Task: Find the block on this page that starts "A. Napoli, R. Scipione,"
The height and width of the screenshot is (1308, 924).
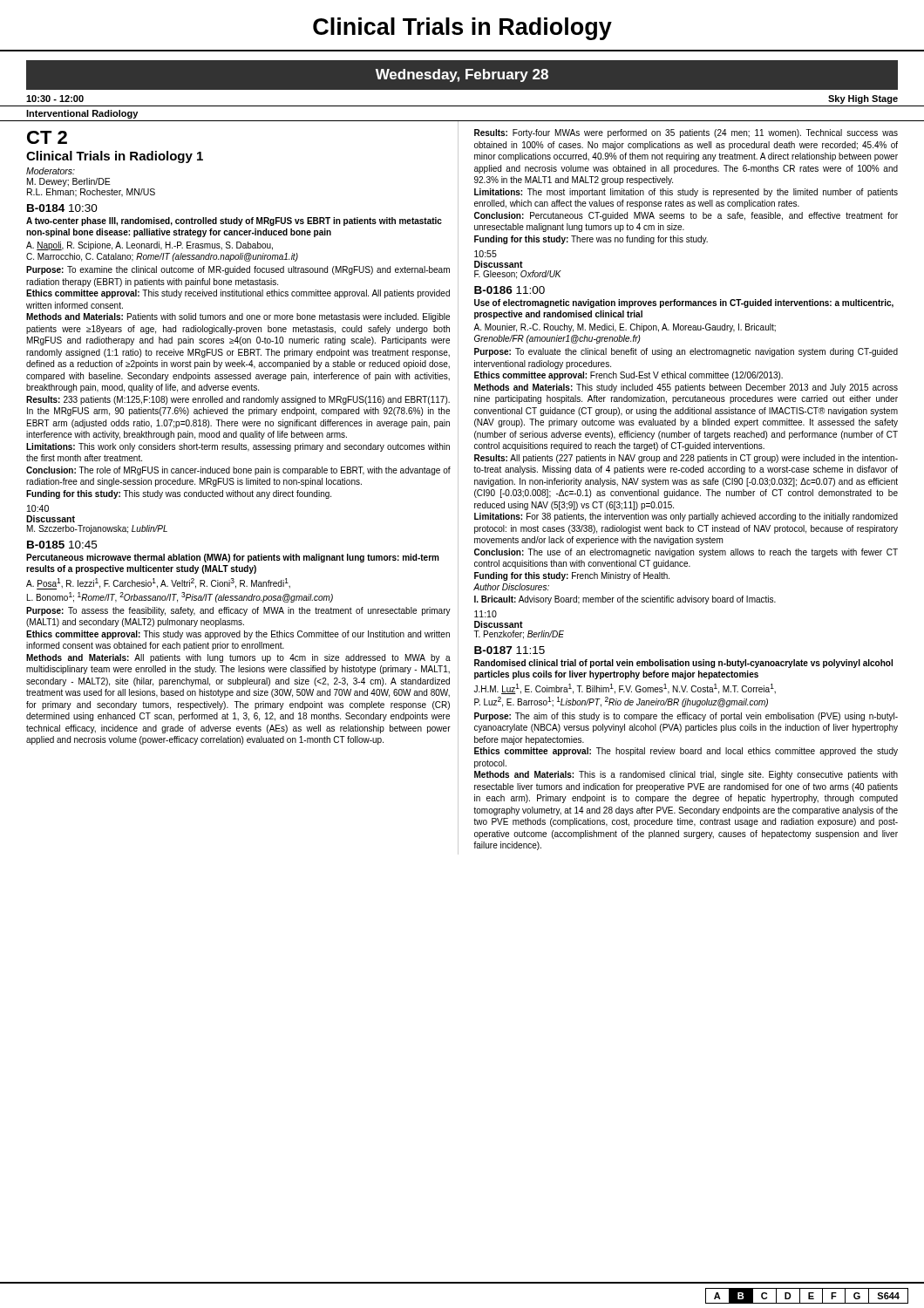Action: [x=162, y=251]
